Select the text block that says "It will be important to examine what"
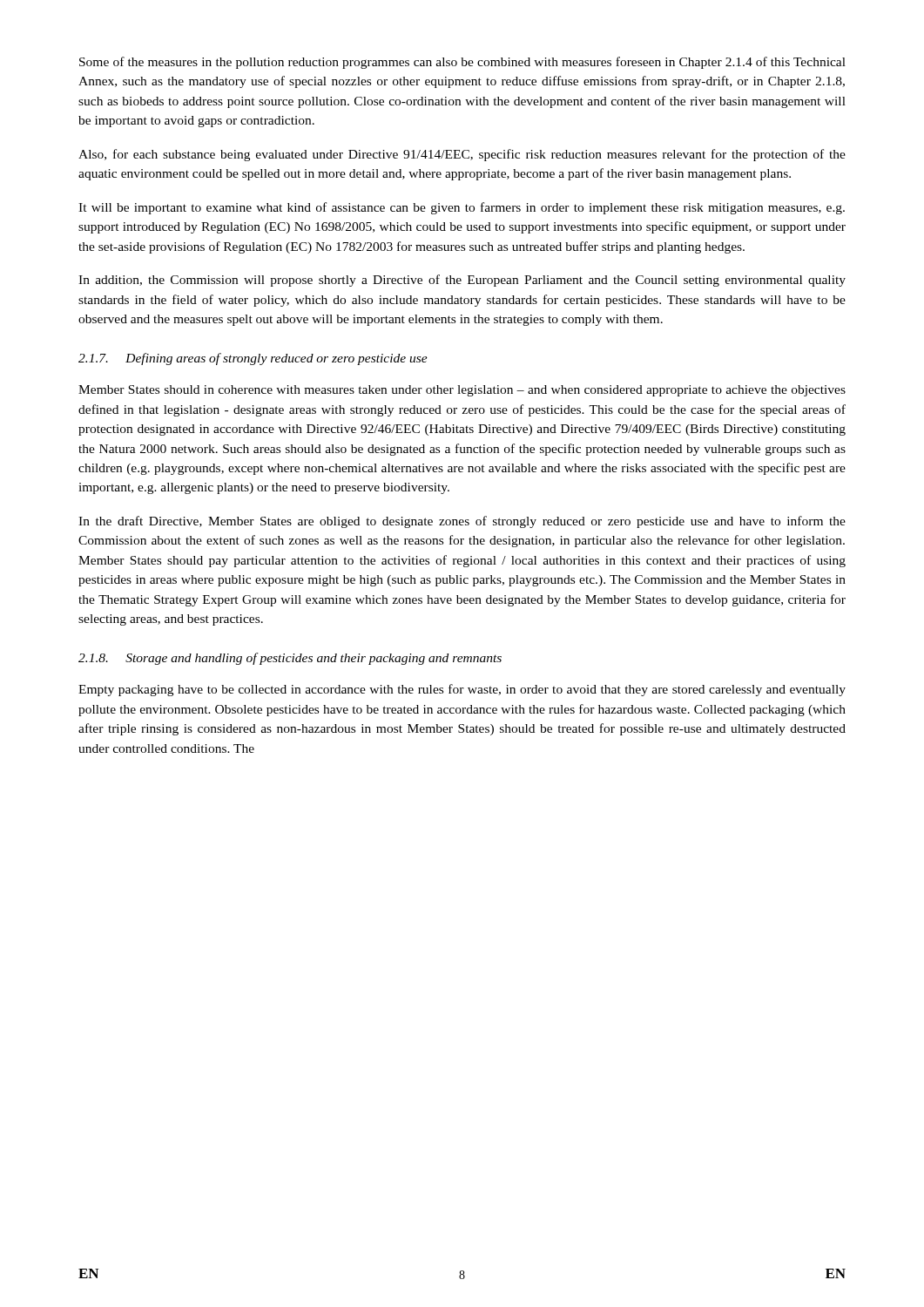Image resolution: width=924 pixels, height=1307 pixels. coord(462,226)
